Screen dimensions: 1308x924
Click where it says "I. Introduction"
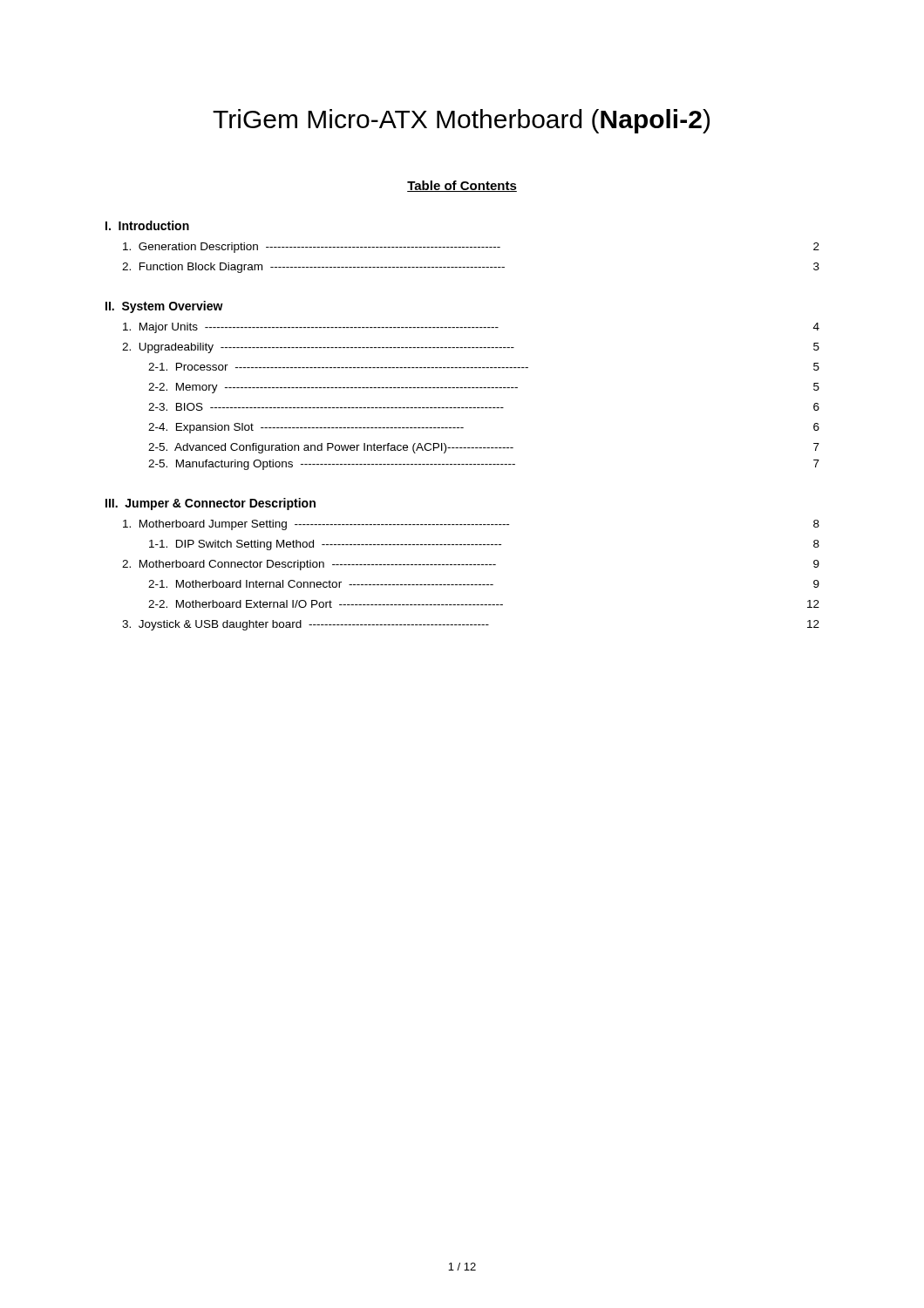[147, 226]
